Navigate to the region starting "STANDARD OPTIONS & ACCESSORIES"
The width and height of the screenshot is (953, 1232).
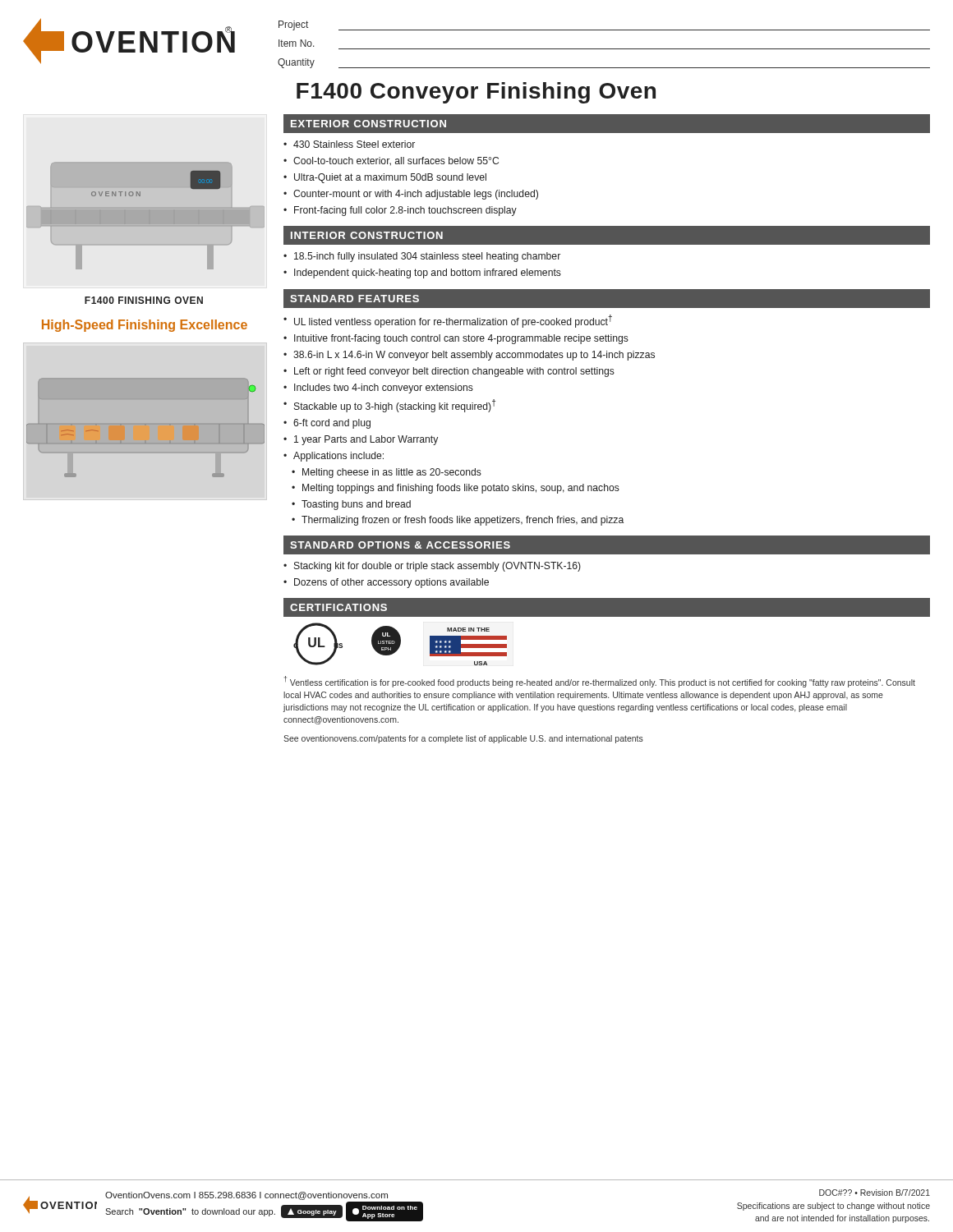coord(400,545)
